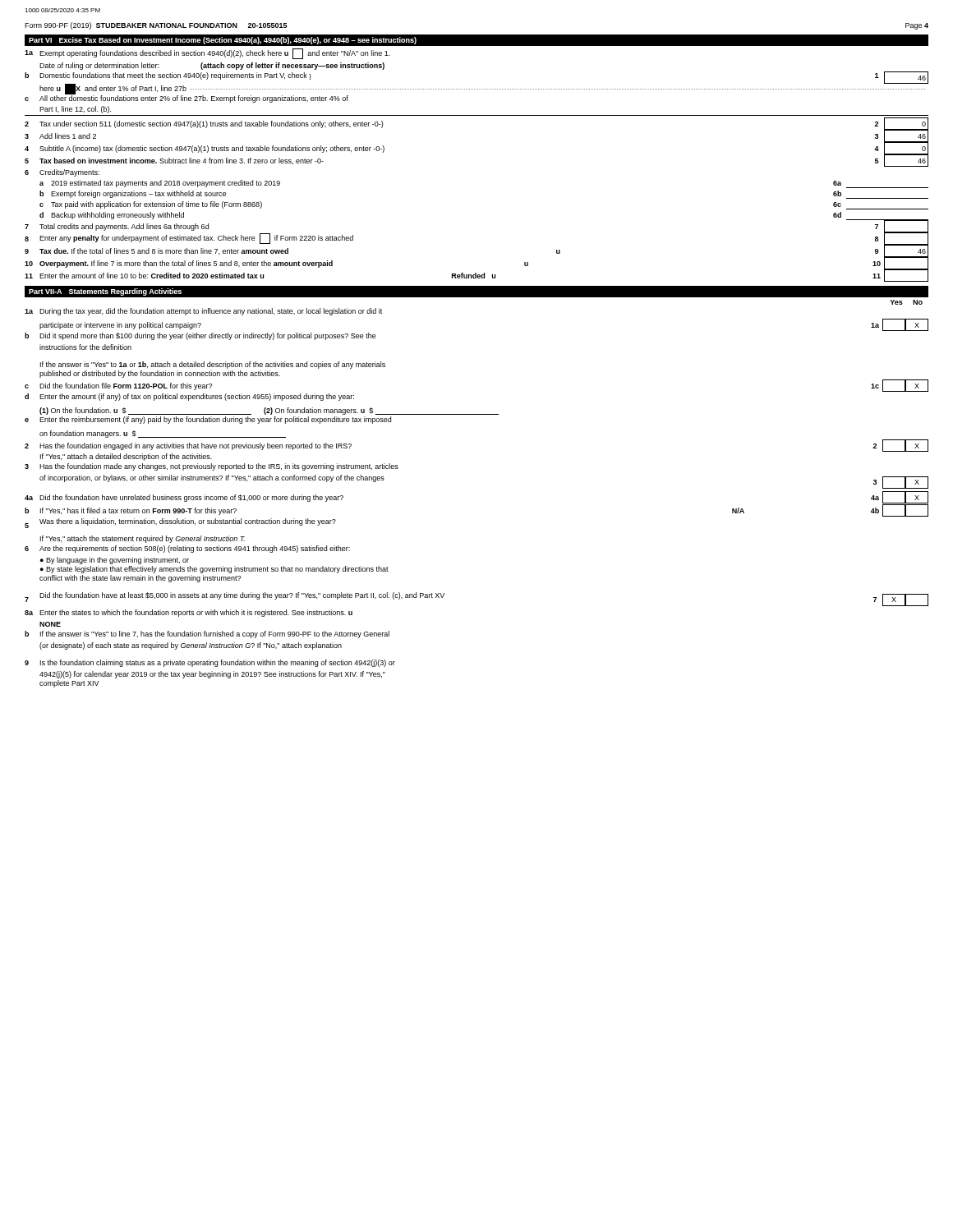This screenshot has width=953, height=1232.
Task: Locate the text block that says "4 Subtitle A (income)"
Action: point(201,147)
